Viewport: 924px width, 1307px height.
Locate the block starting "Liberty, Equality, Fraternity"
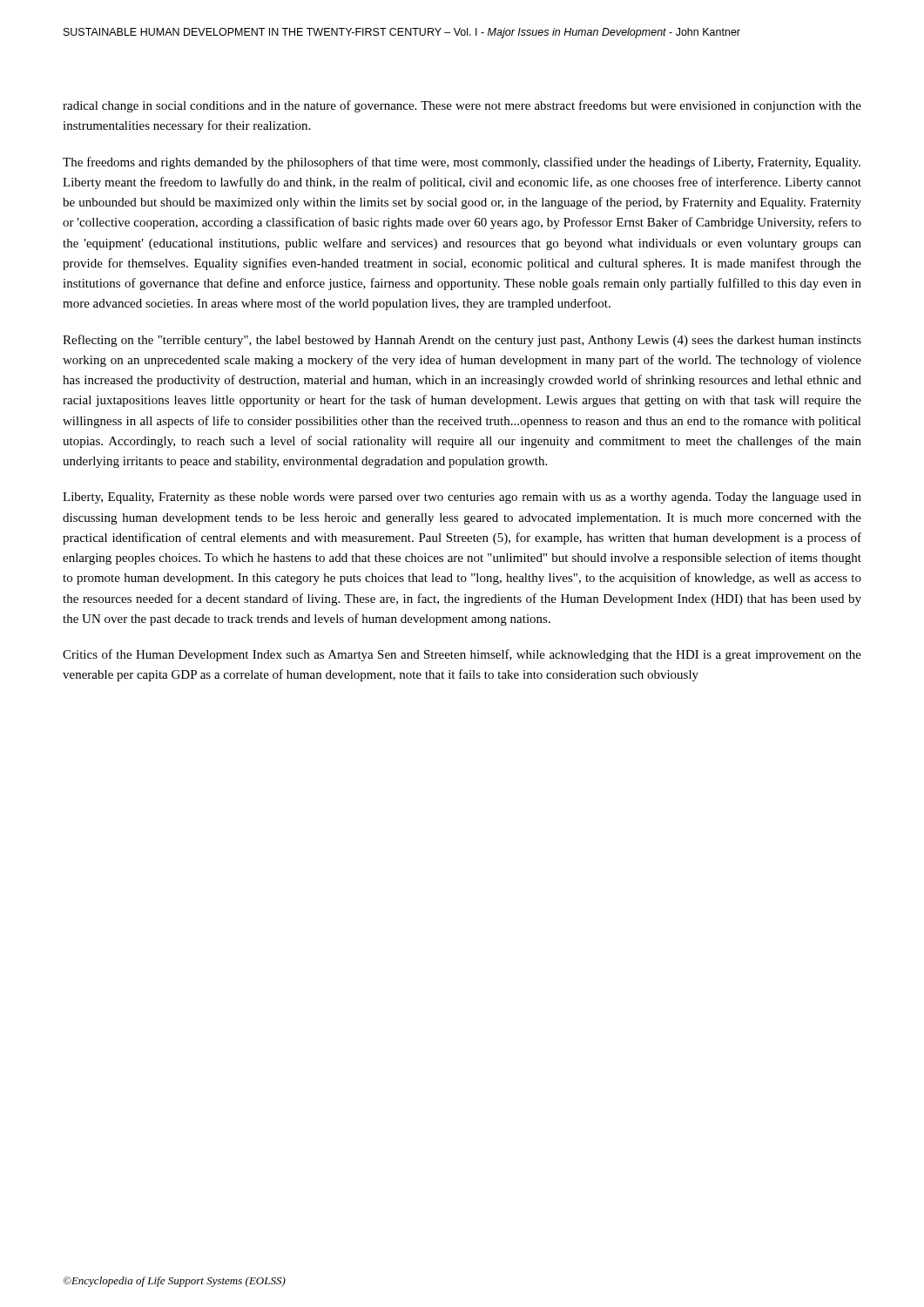462,558
